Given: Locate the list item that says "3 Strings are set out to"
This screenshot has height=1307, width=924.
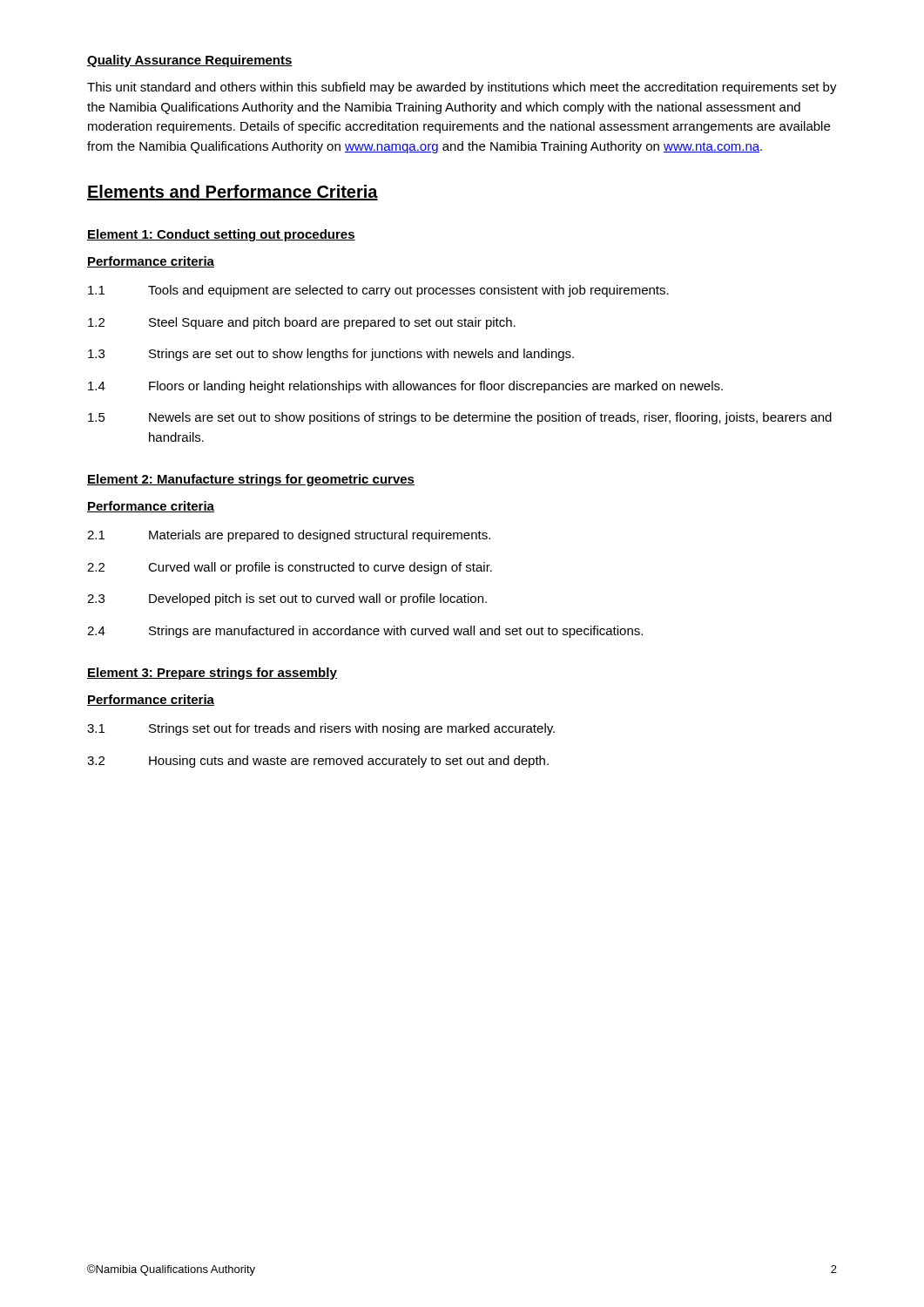Looking at the screenshot, I should (462, 354).
